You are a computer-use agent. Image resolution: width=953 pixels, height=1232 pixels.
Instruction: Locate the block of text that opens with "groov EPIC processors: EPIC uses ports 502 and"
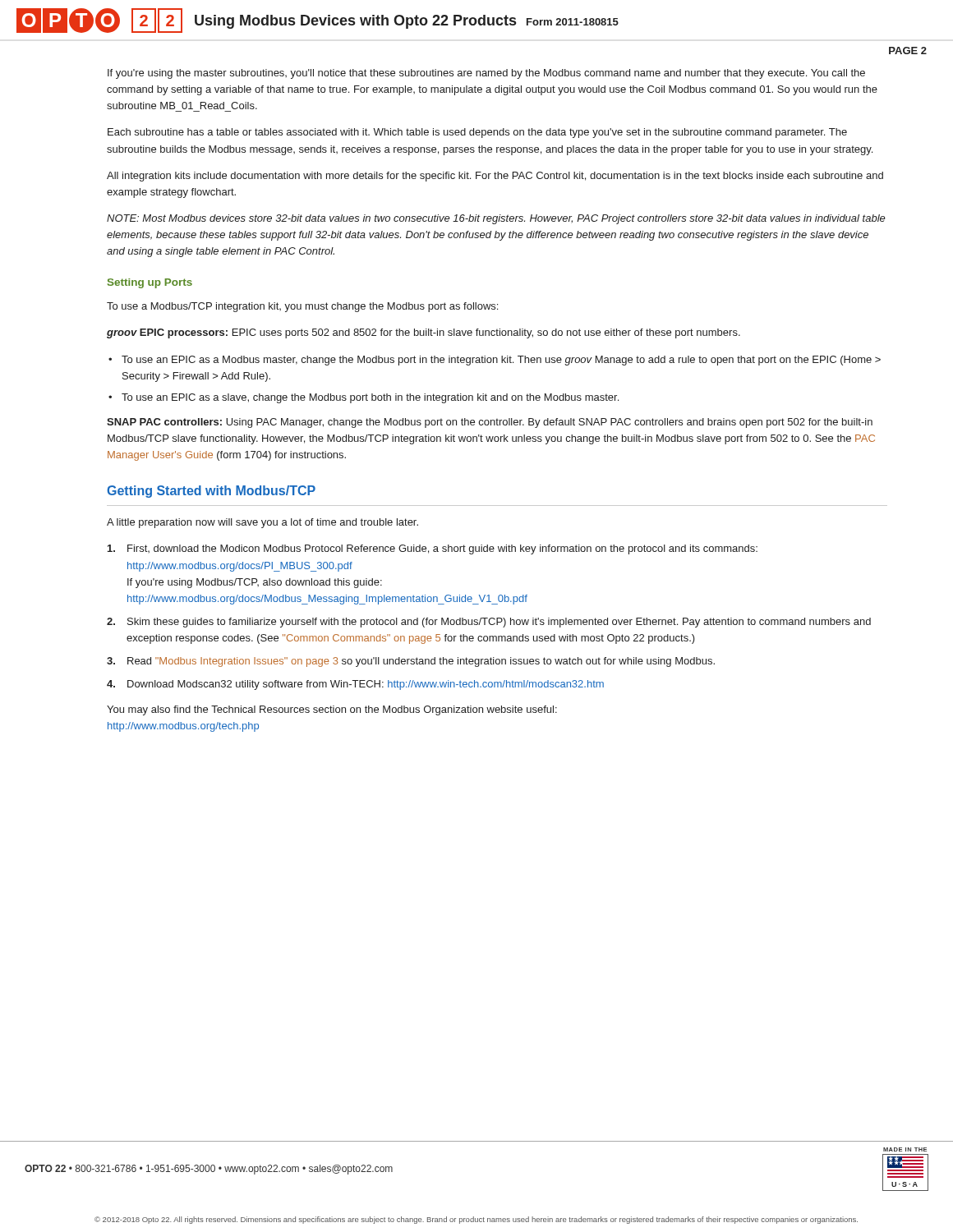click(x=497, y=333)
